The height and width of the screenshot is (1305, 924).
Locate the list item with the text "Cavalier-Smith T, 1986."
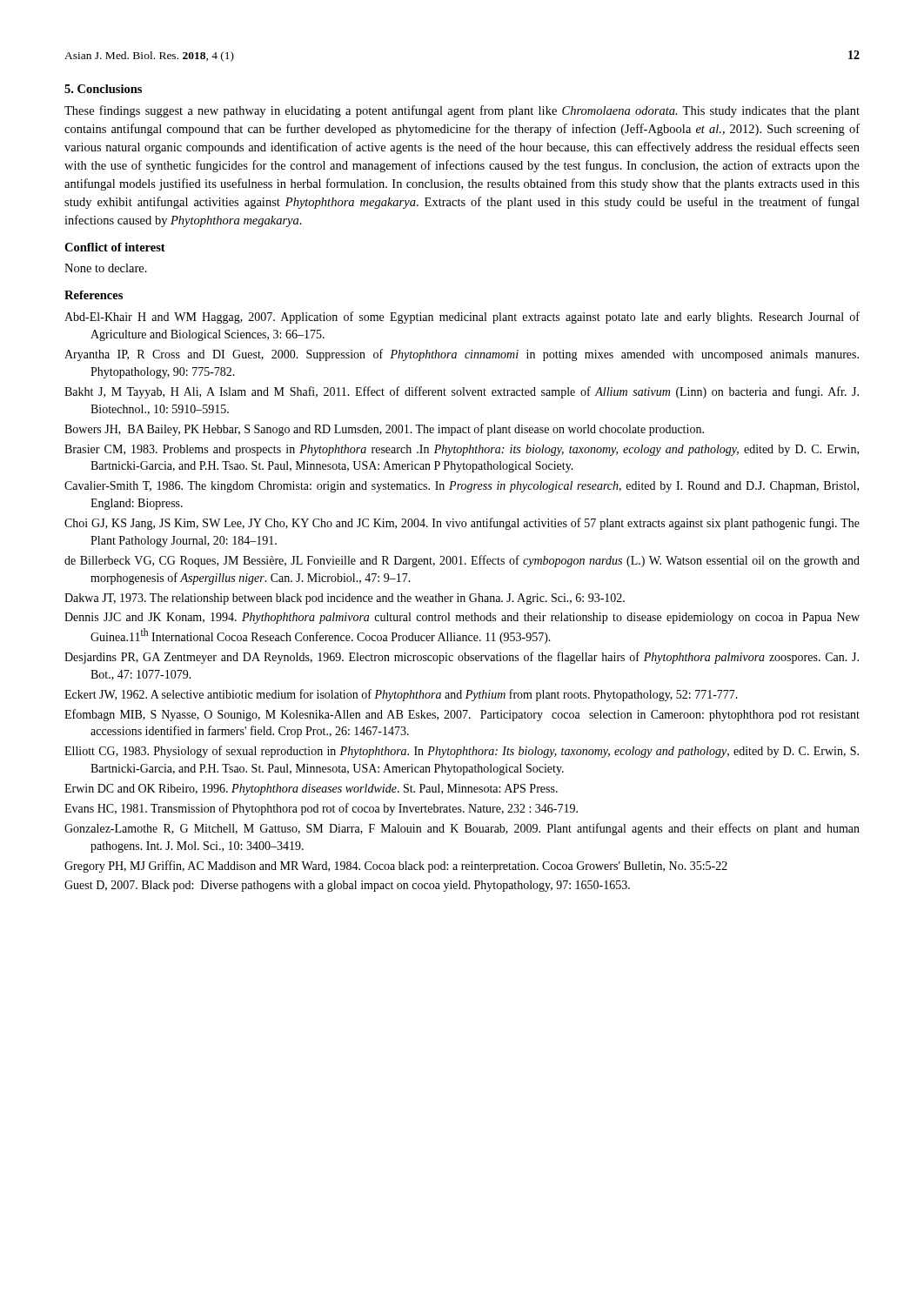462,495
